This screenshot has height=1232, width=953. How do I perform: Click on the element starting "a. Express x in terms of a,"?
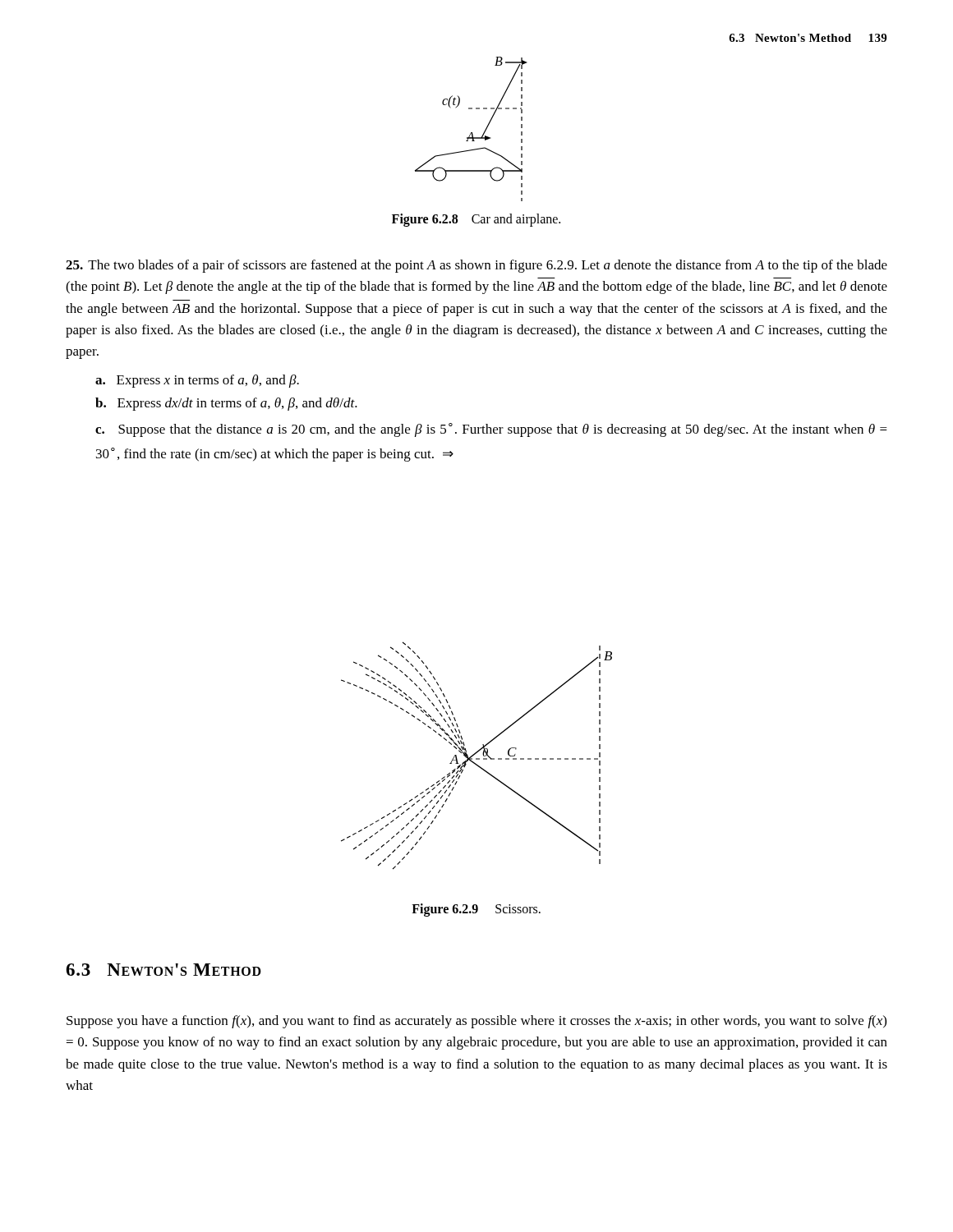[197, 380]
